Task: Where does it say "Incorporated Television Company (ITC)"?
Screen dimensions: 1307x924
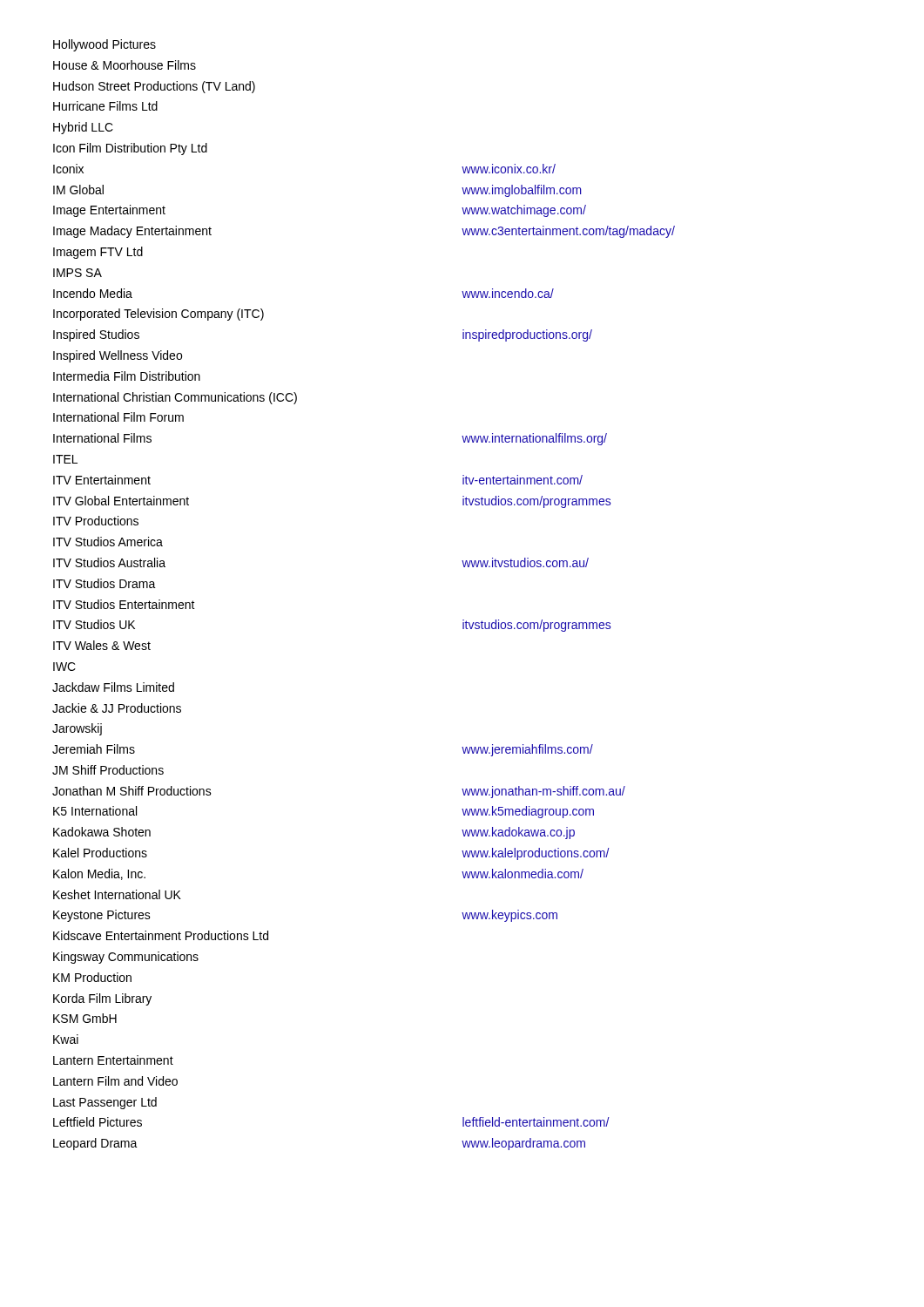Action: (x=158, y=314)
